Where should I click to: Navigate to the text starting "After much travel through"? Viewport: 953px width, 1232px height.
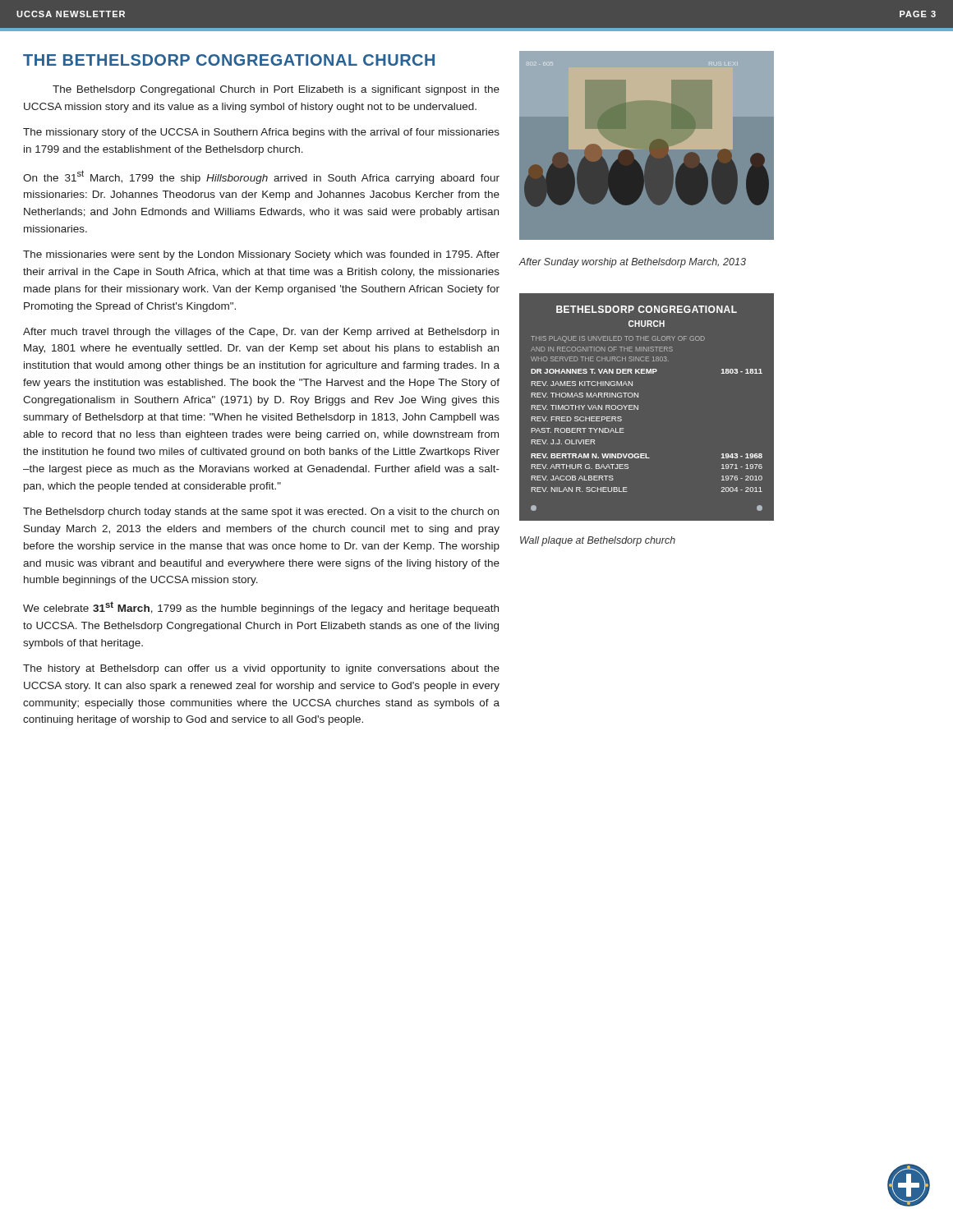[261, 408]
